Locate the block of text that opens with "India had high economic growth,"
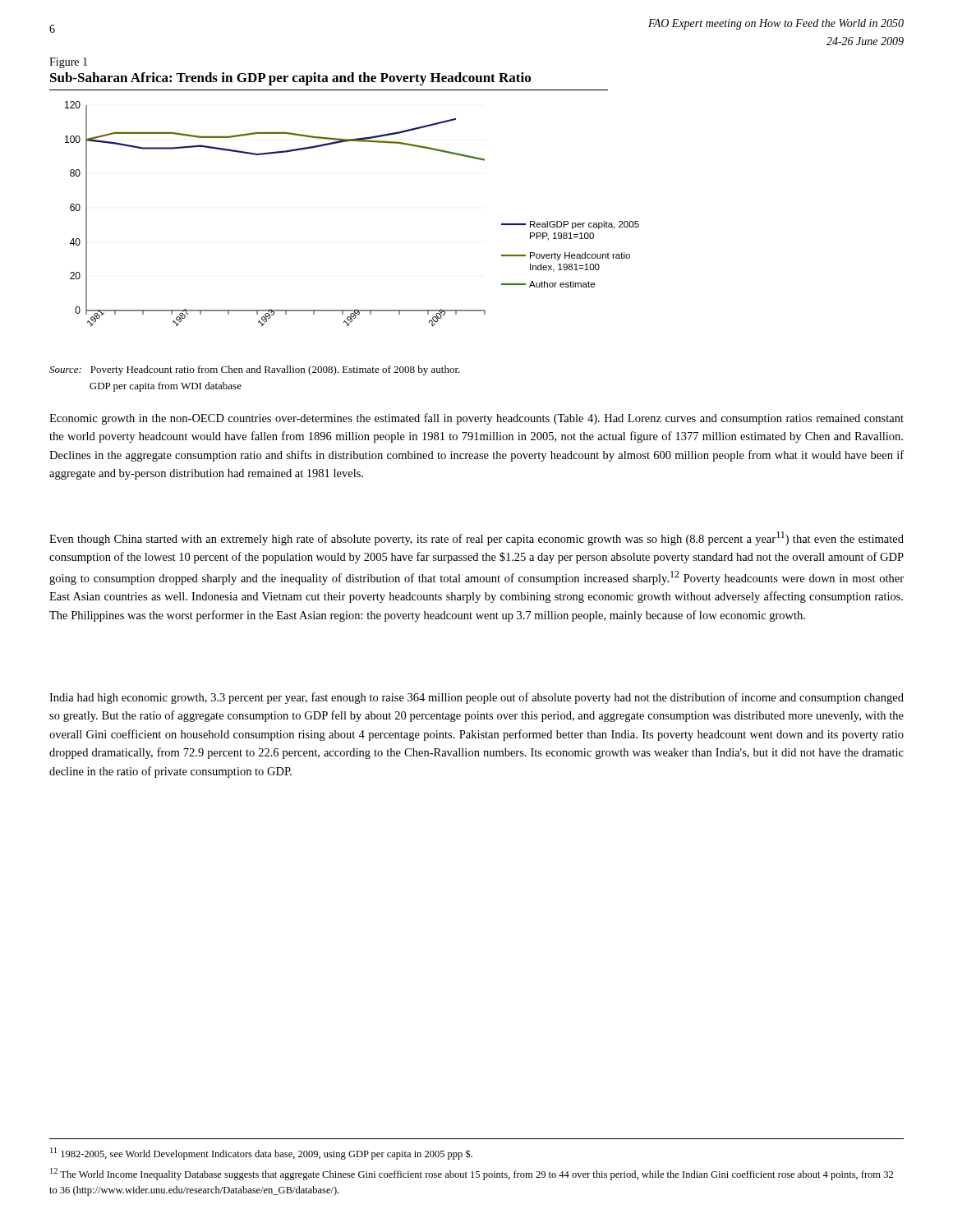This screenshot has height=1232, width=953. click(476, 734)
